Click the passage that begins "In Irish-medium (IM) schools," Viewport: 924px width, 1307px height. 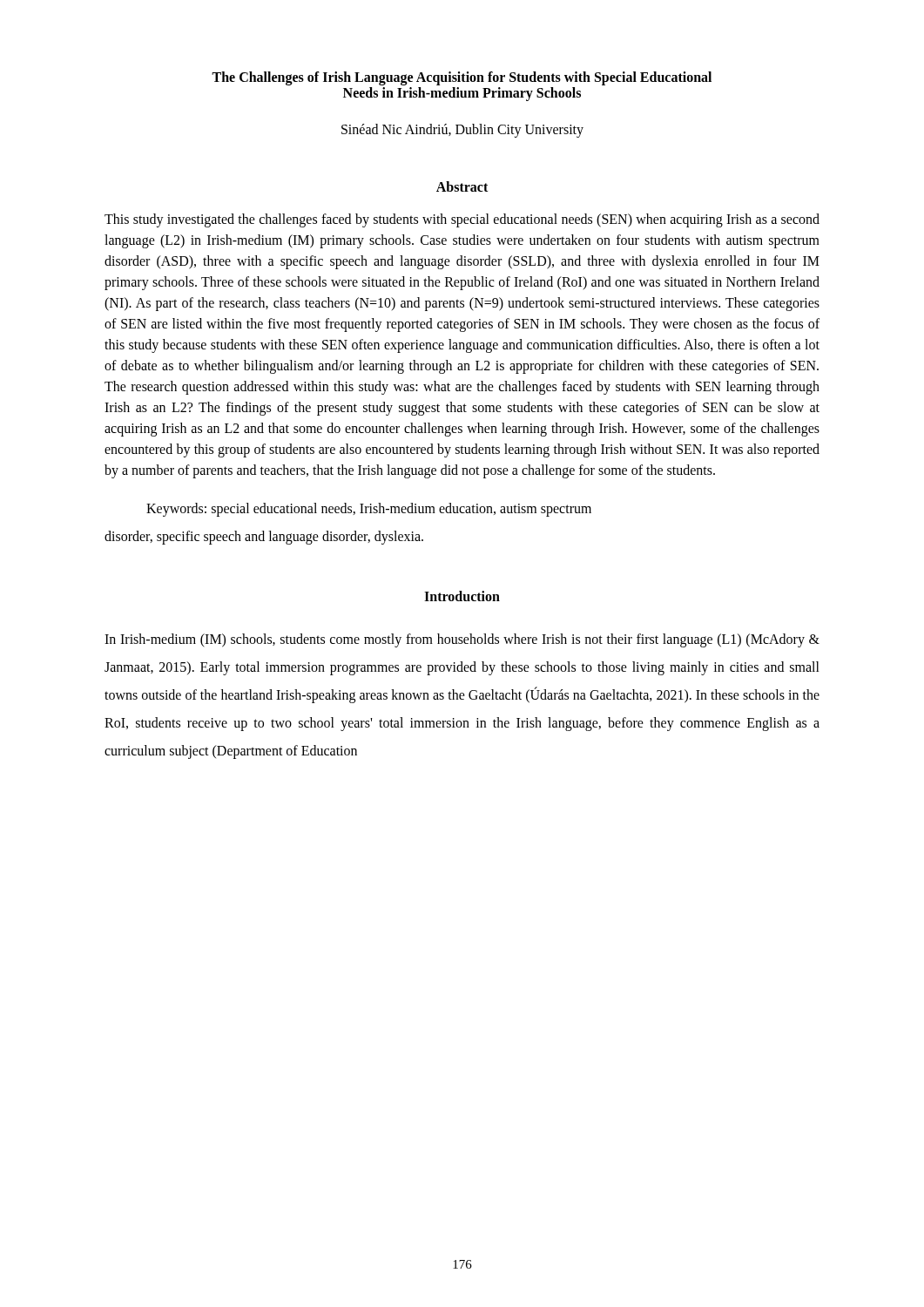(462, 695)
